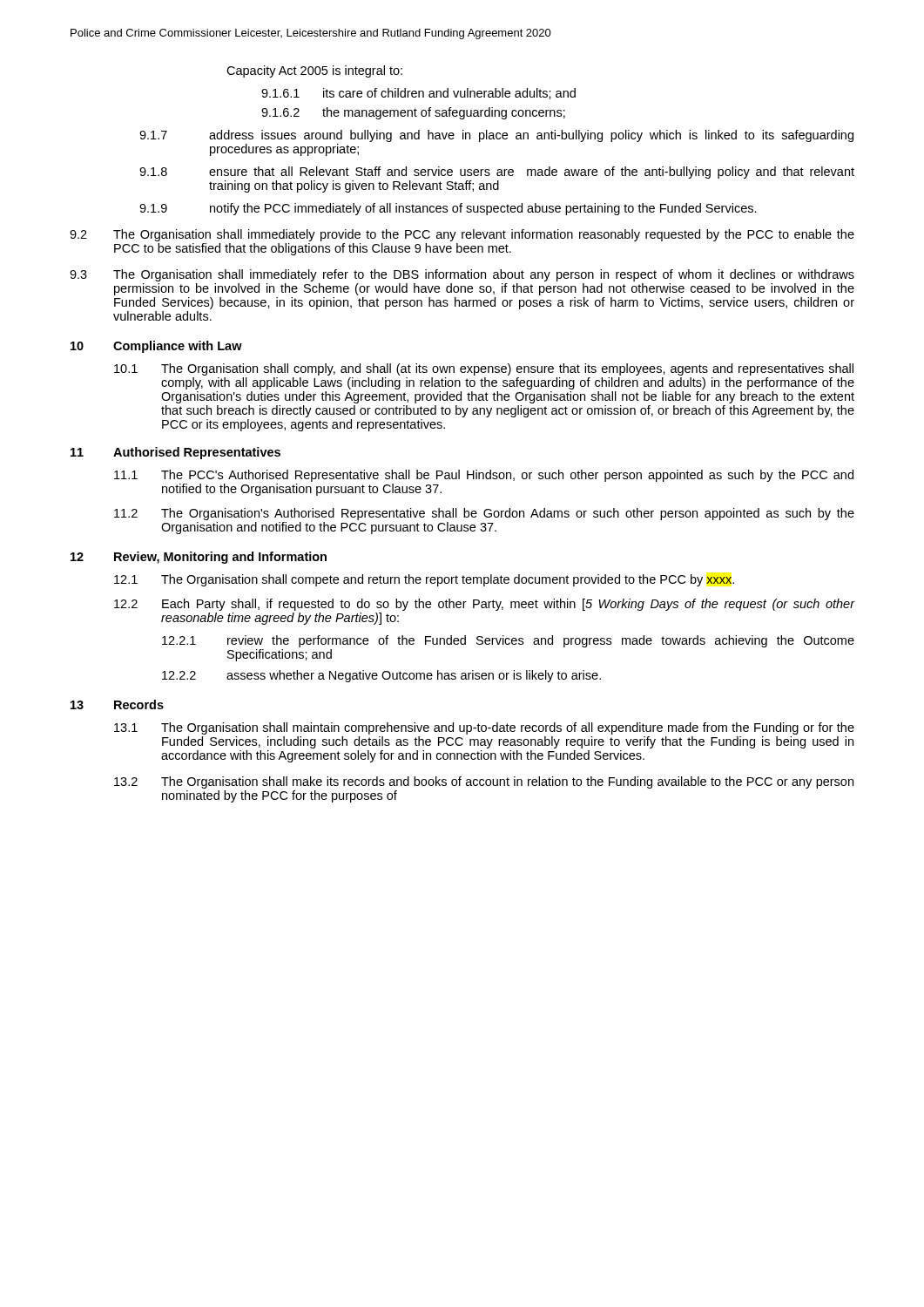Find the passage starting "3 The Organisation shall immediately refer to"
The height and width of the screenshot is (1307, 924).
point(462,295)
